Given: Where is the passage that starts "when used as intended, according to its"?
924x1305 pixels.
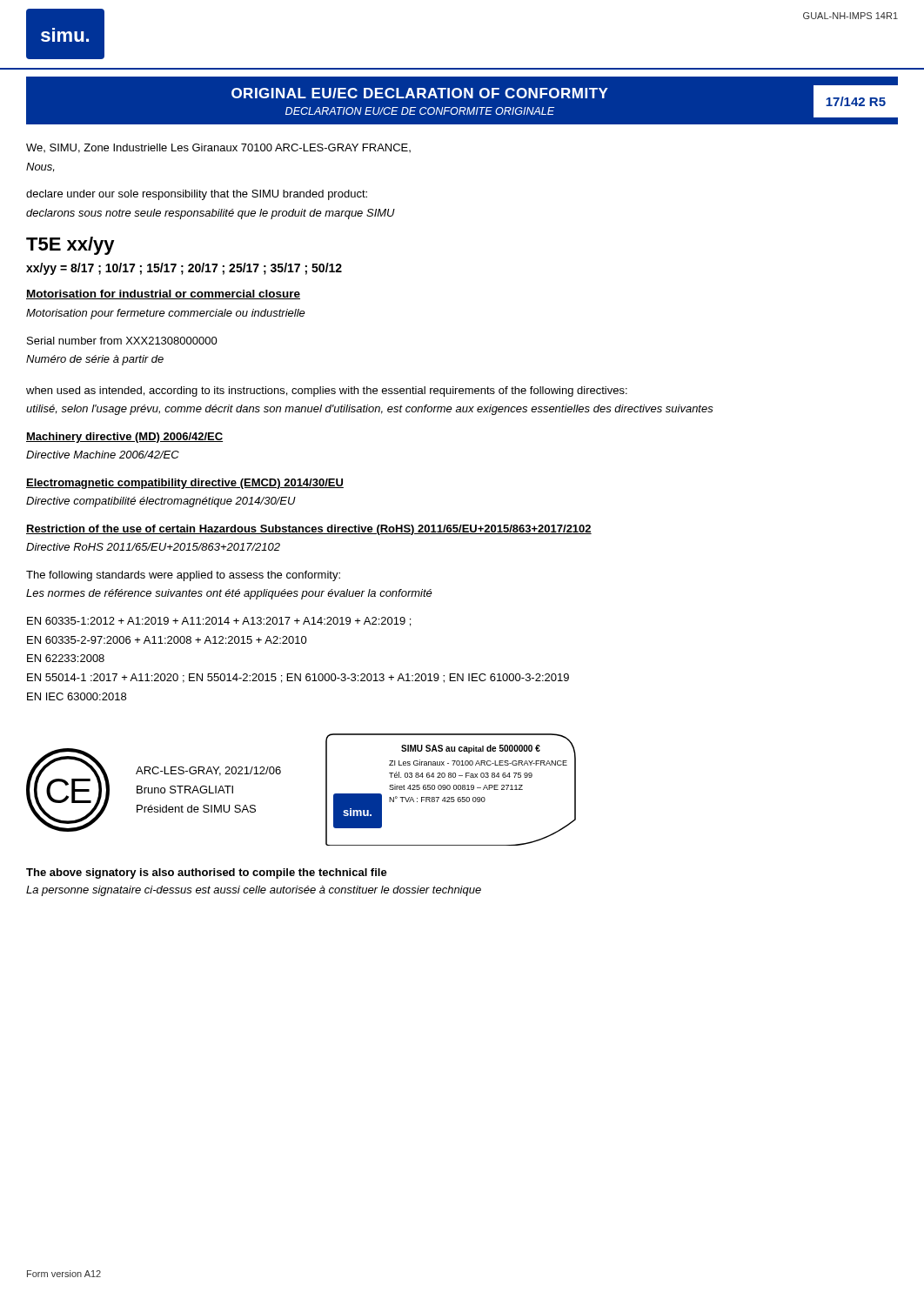Looking at the screenshot, I should 462,400.
